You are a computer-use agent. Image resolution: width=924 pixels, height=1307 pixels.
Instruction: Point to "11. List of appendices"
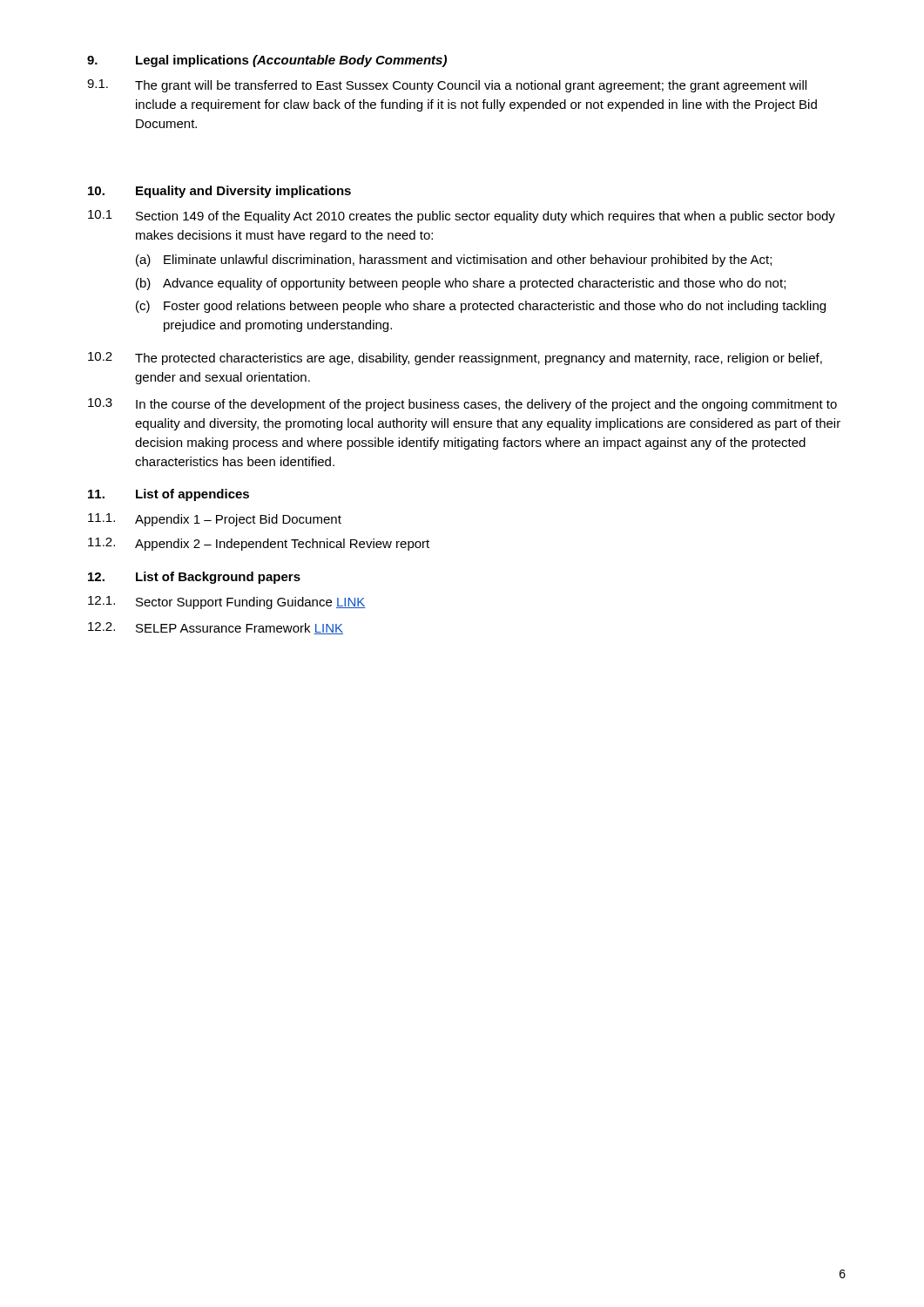pyautogui.click(x=168, y=494)
